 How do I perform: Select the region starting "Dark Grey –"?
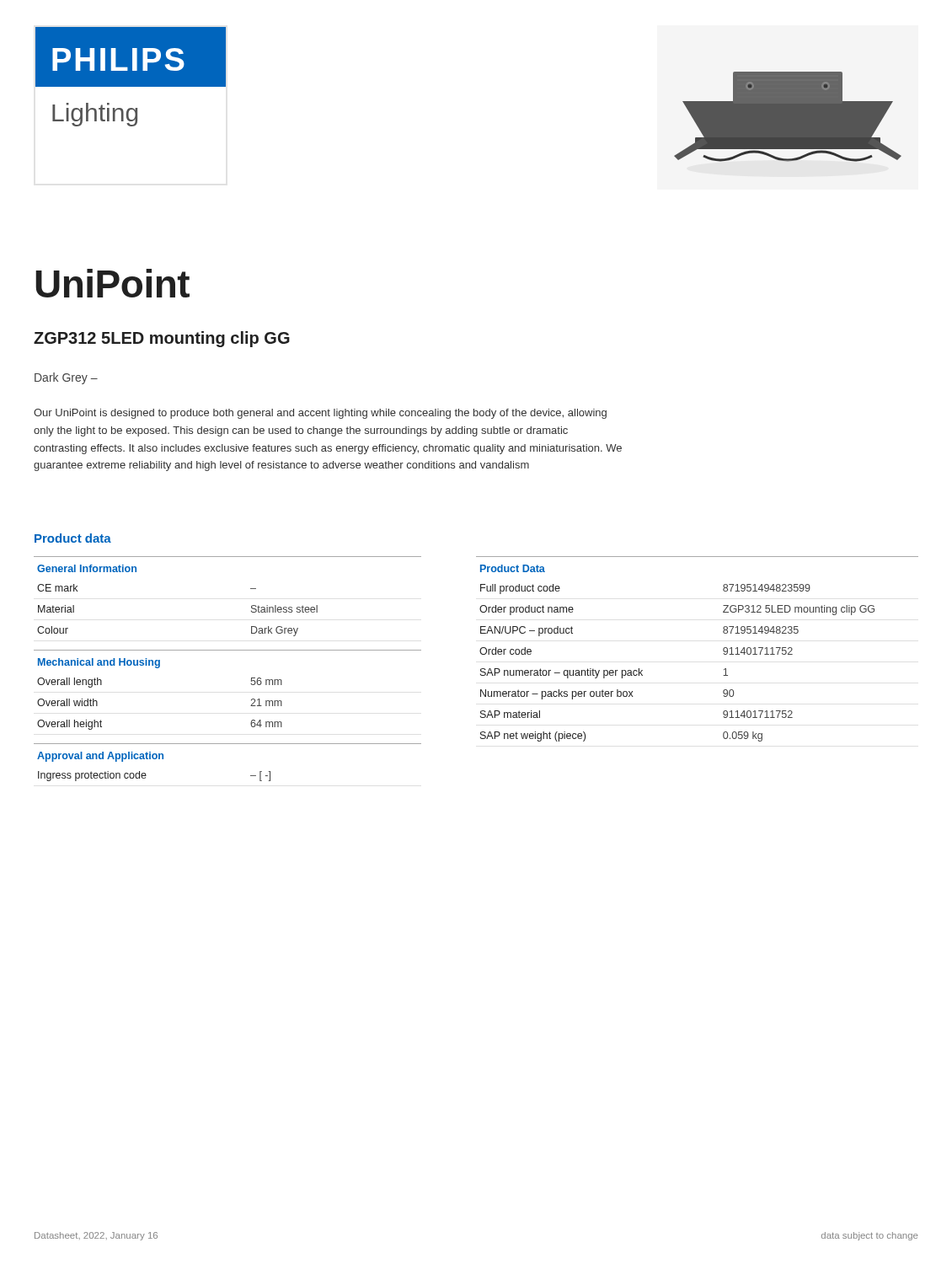click(x=65, y=377)
